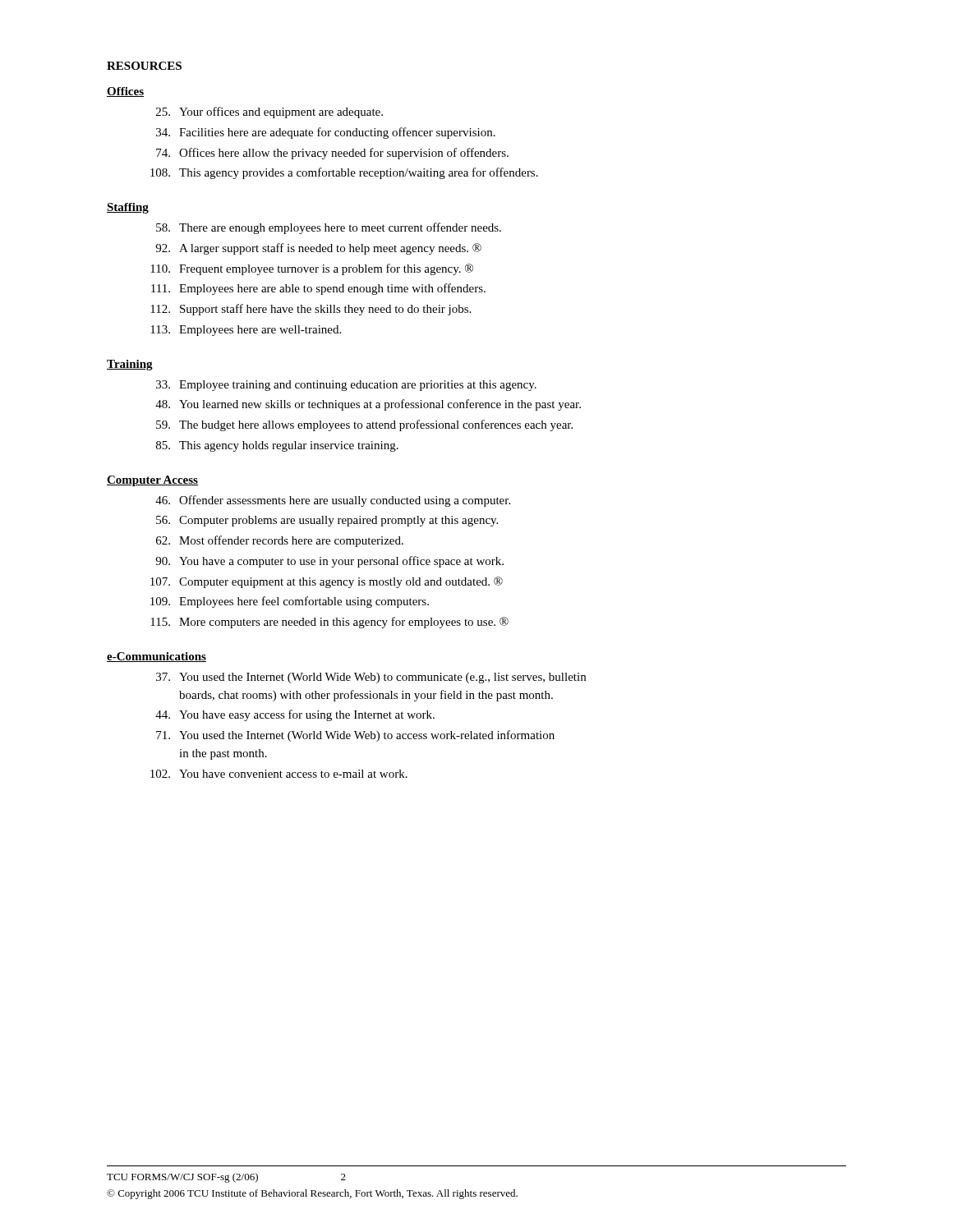Find the list item that says "71. You used"
The image size is (953, 1232).
coord(489,745)
